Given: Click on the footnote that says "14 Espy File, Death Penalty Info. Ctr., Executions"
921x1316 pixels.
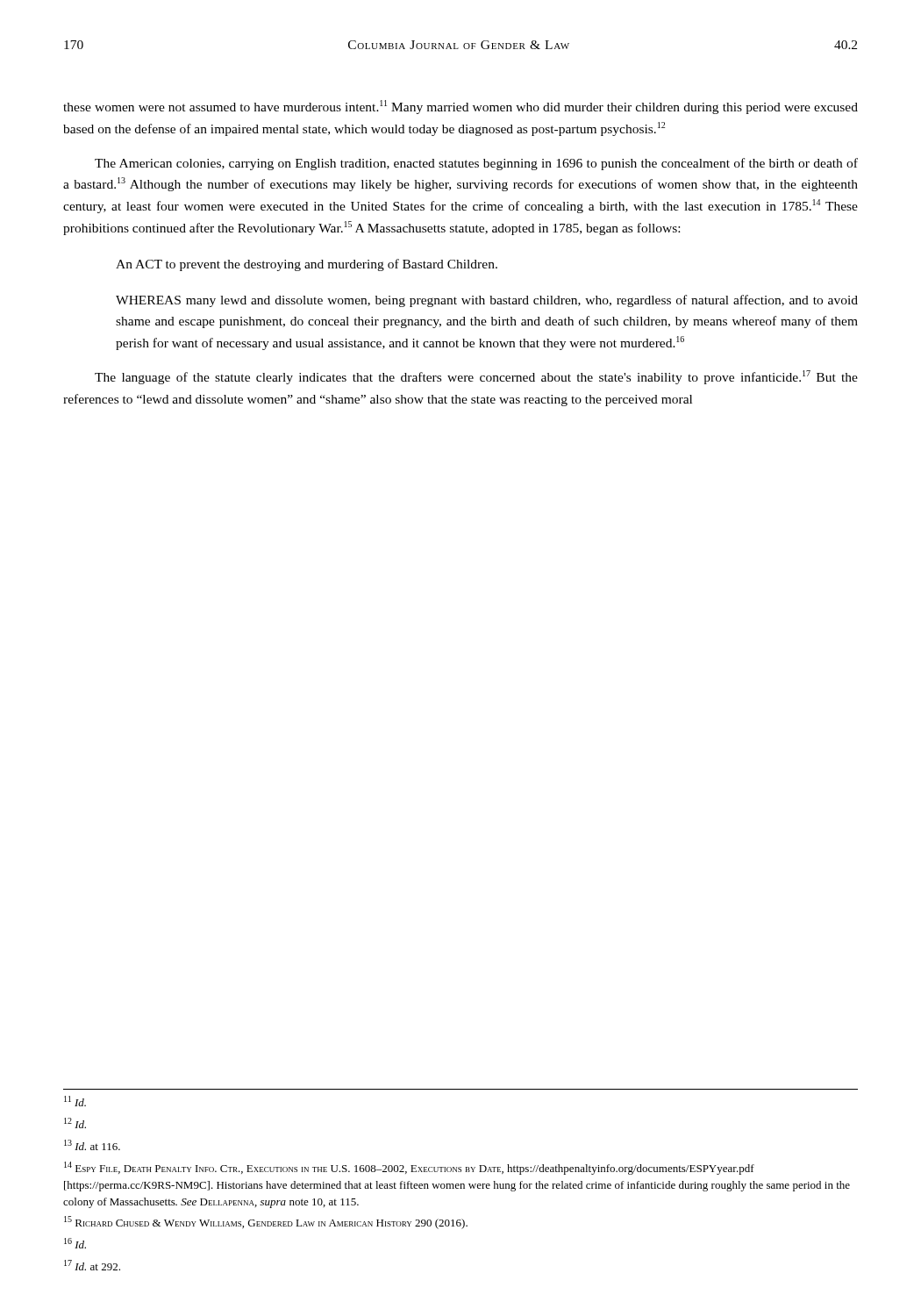Looking at the screenshot, I should (457, 1184).
